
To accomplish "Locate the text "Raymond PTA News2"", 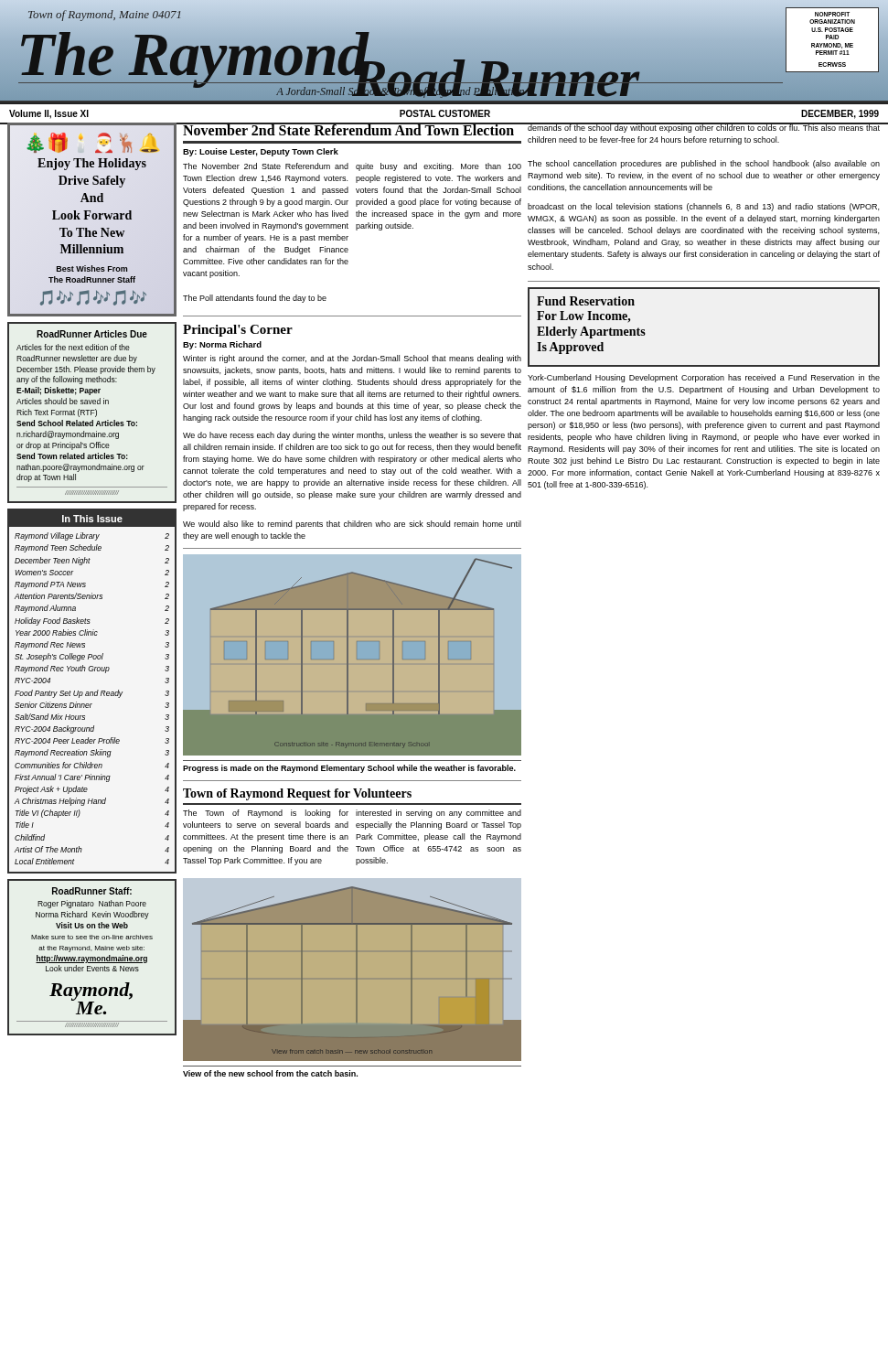I will 92,585.
